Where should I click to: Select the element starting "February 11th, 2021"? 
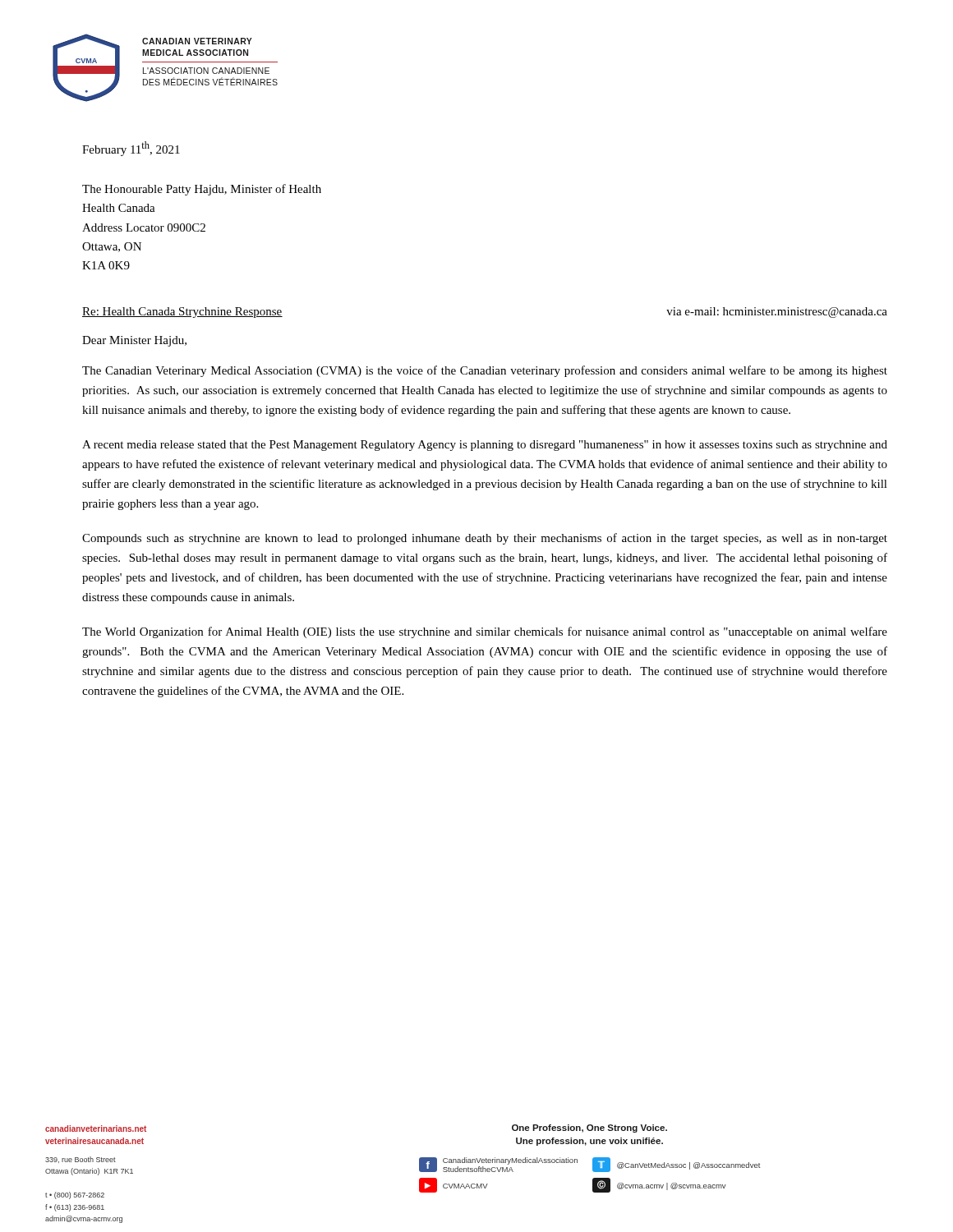pos(131,148)
